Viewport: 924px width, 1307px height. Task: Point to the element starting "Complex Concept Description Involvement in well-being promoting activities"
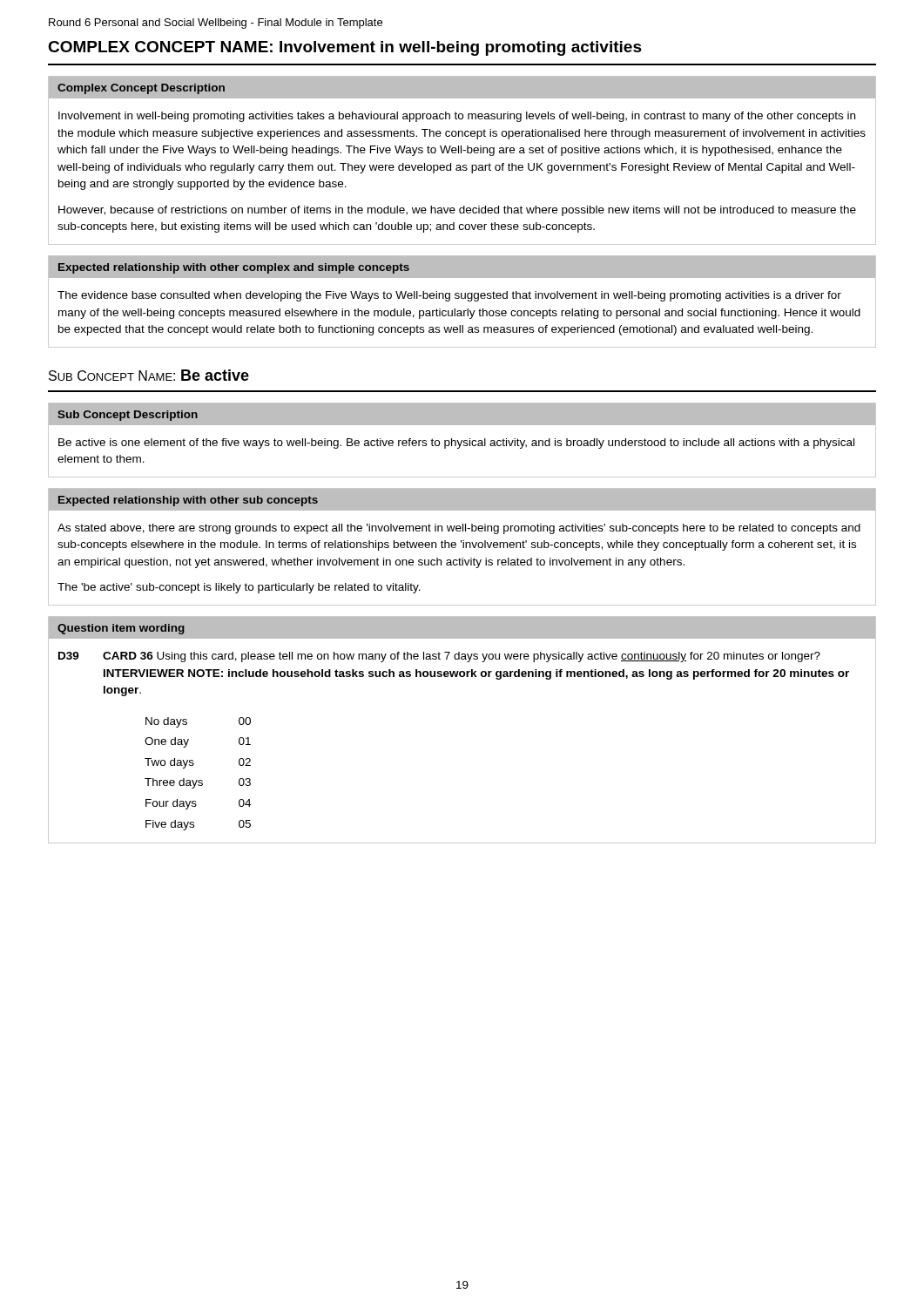pos(462,160)
